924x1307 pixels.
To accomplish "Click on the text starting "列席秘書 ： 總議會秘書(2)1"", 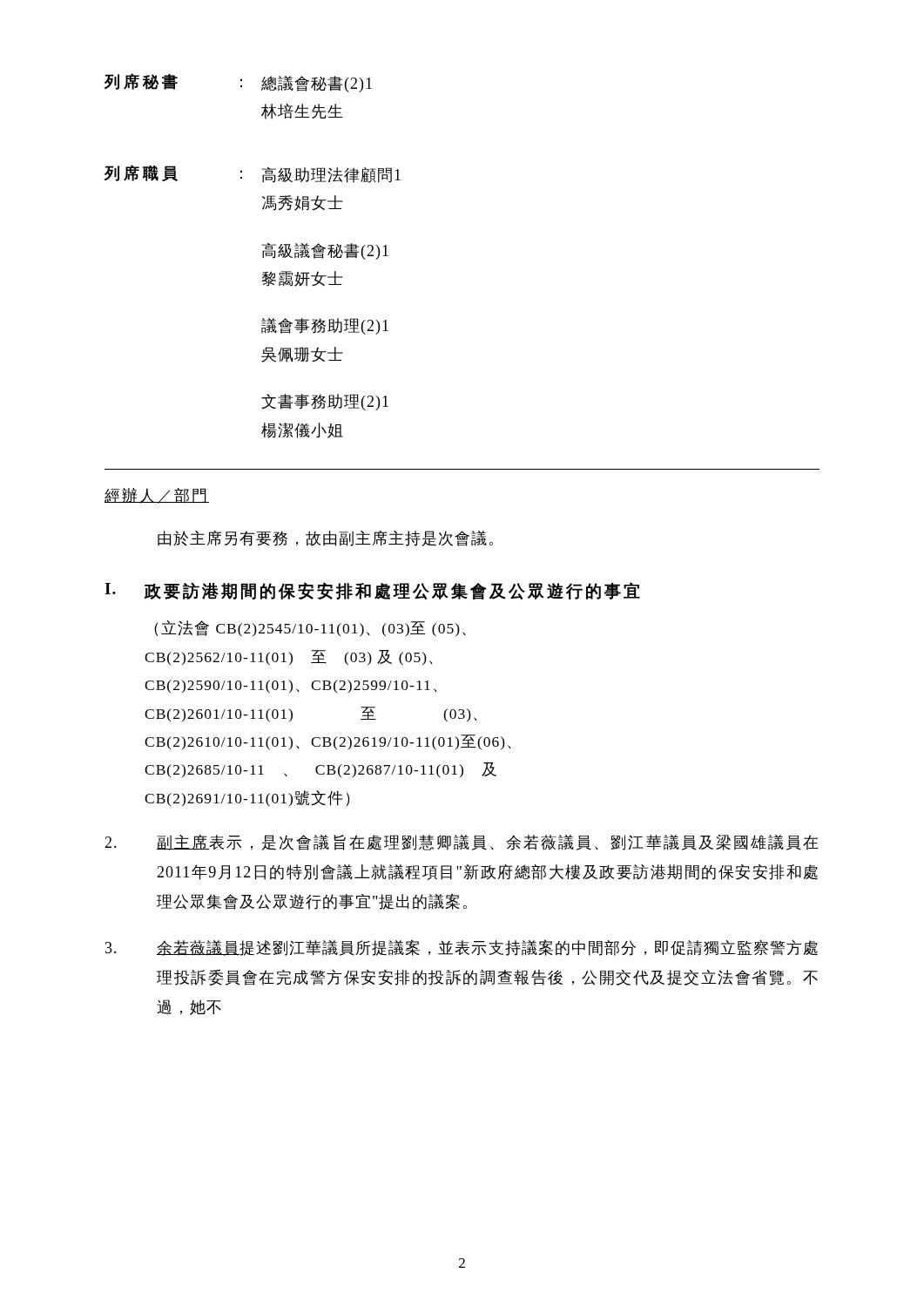I will (238, 83).
